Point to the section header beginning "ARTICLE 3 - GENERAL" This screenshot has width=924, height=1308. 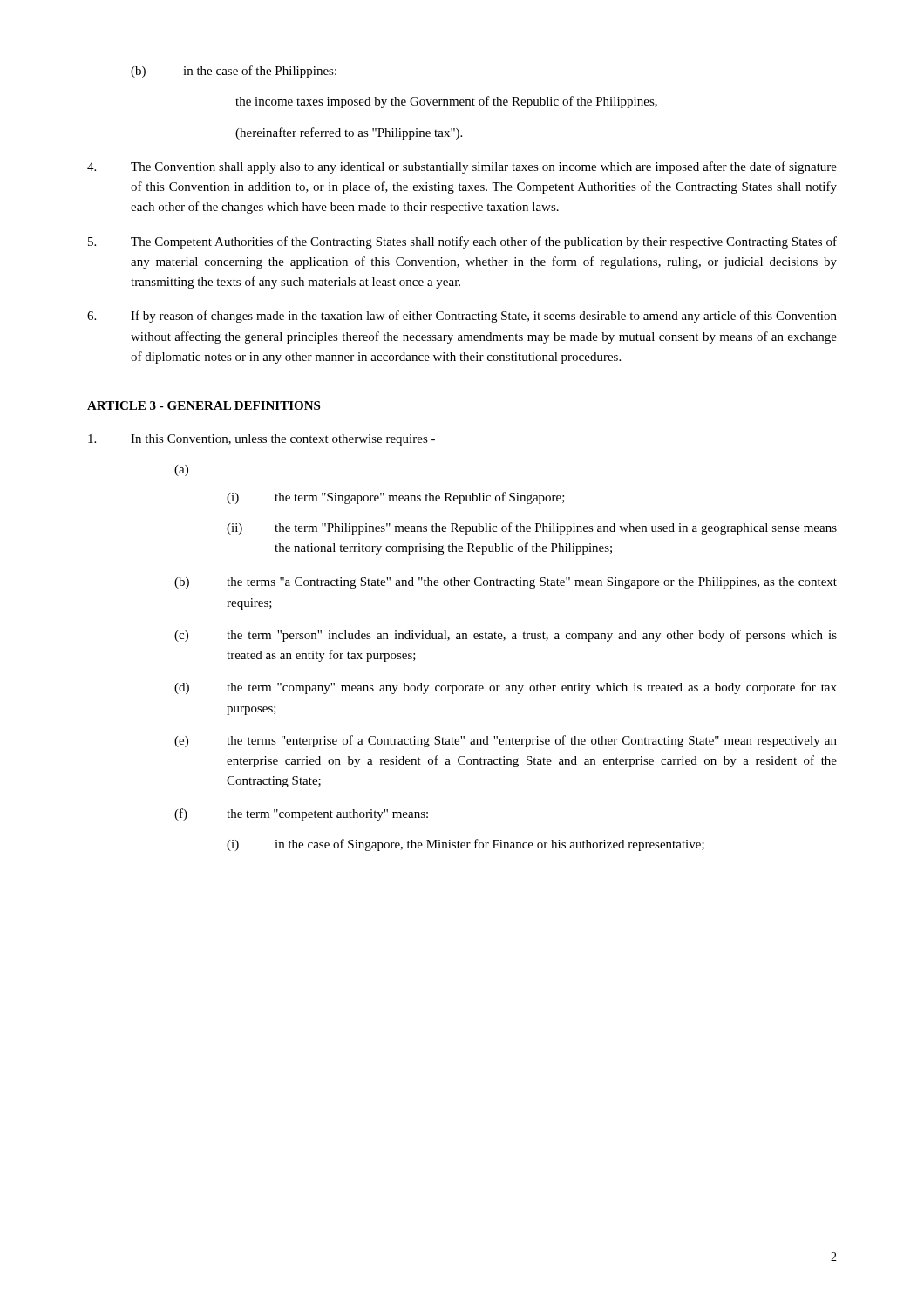point(204,405)
